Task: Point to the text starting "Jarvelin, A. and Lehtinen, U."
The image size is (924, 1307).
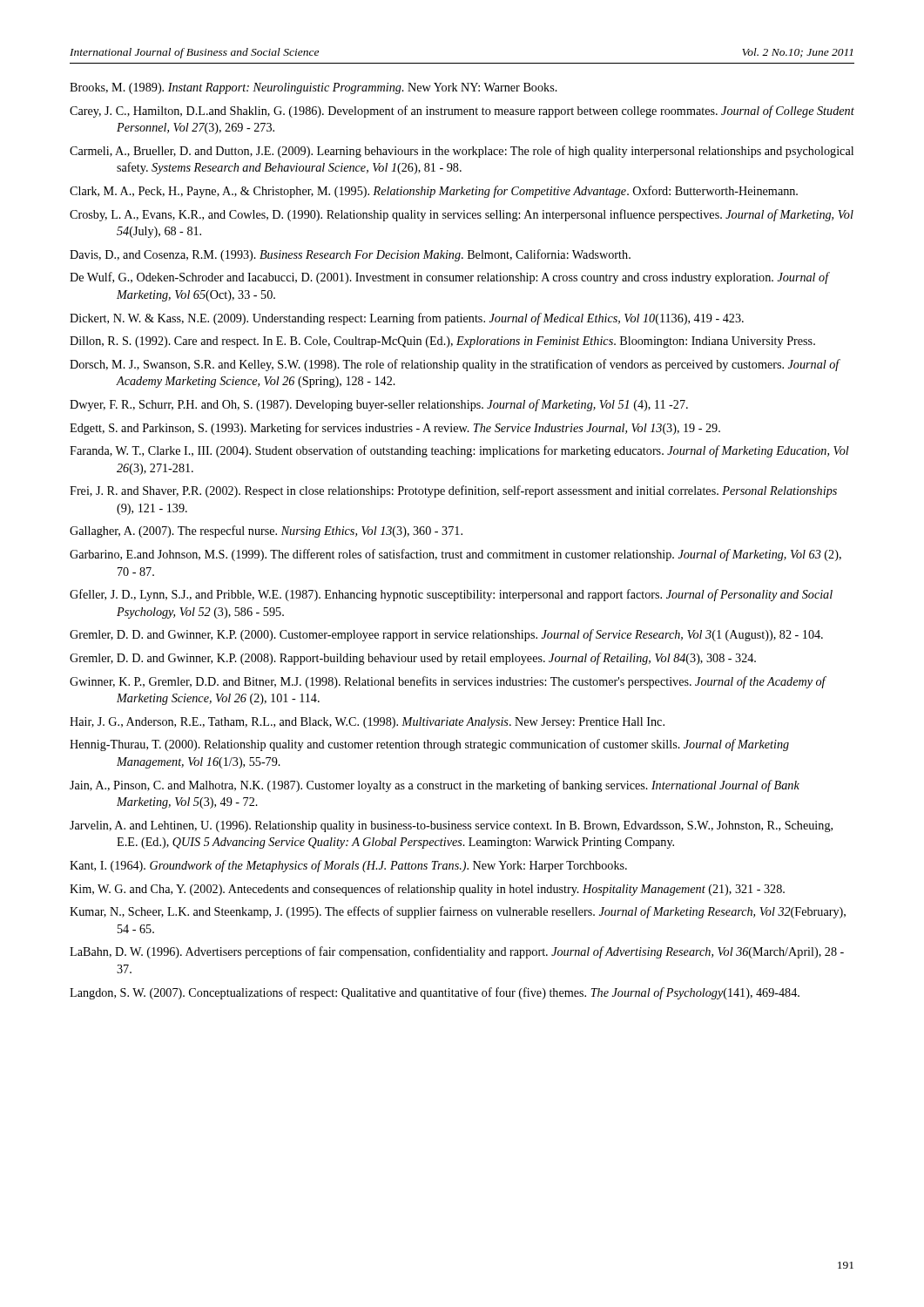Action: click(452, 834)
